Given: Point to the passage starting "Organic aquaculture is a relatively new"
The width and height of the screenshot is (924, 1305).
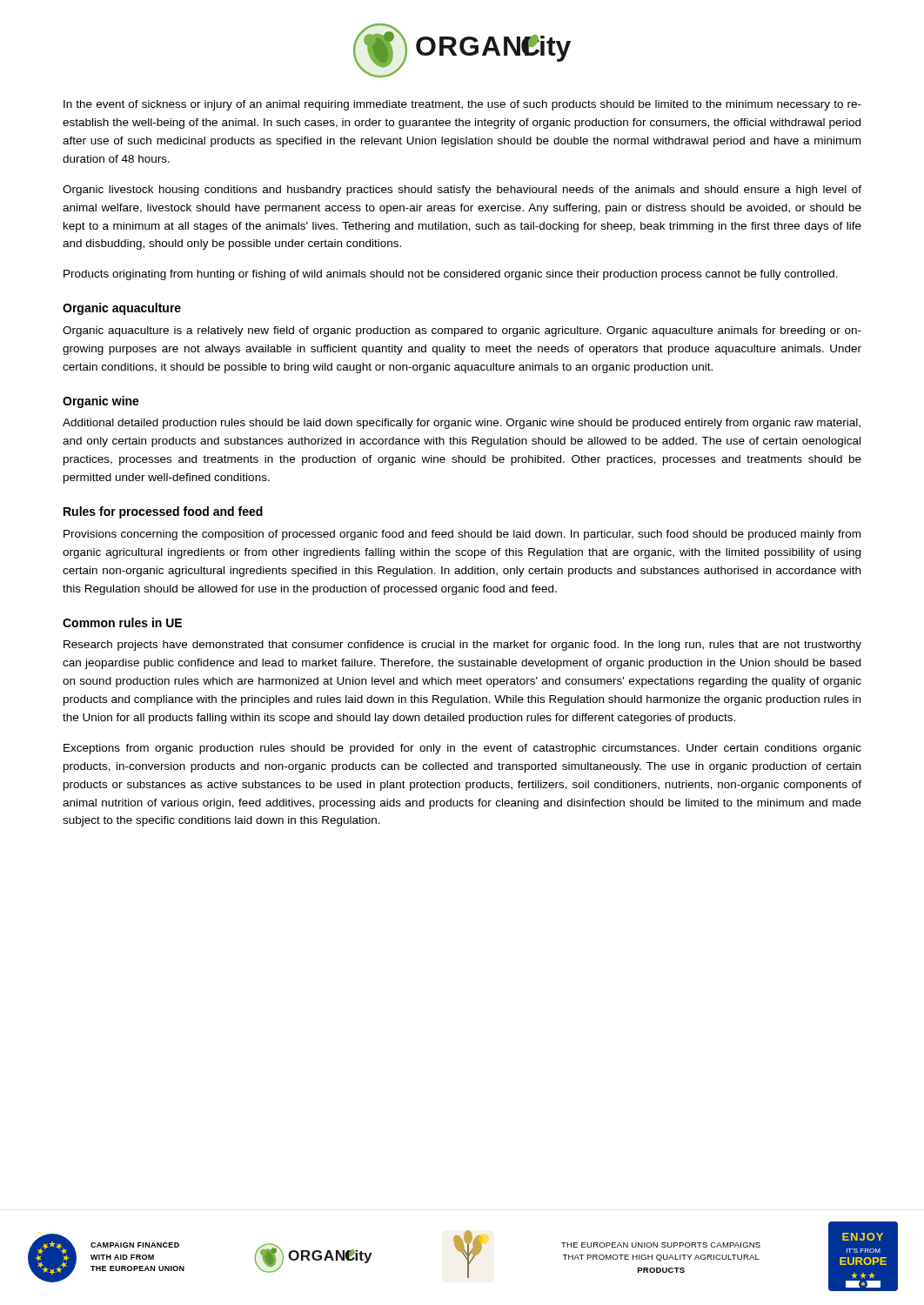Looking at the screenshot, I should point(462,349).
